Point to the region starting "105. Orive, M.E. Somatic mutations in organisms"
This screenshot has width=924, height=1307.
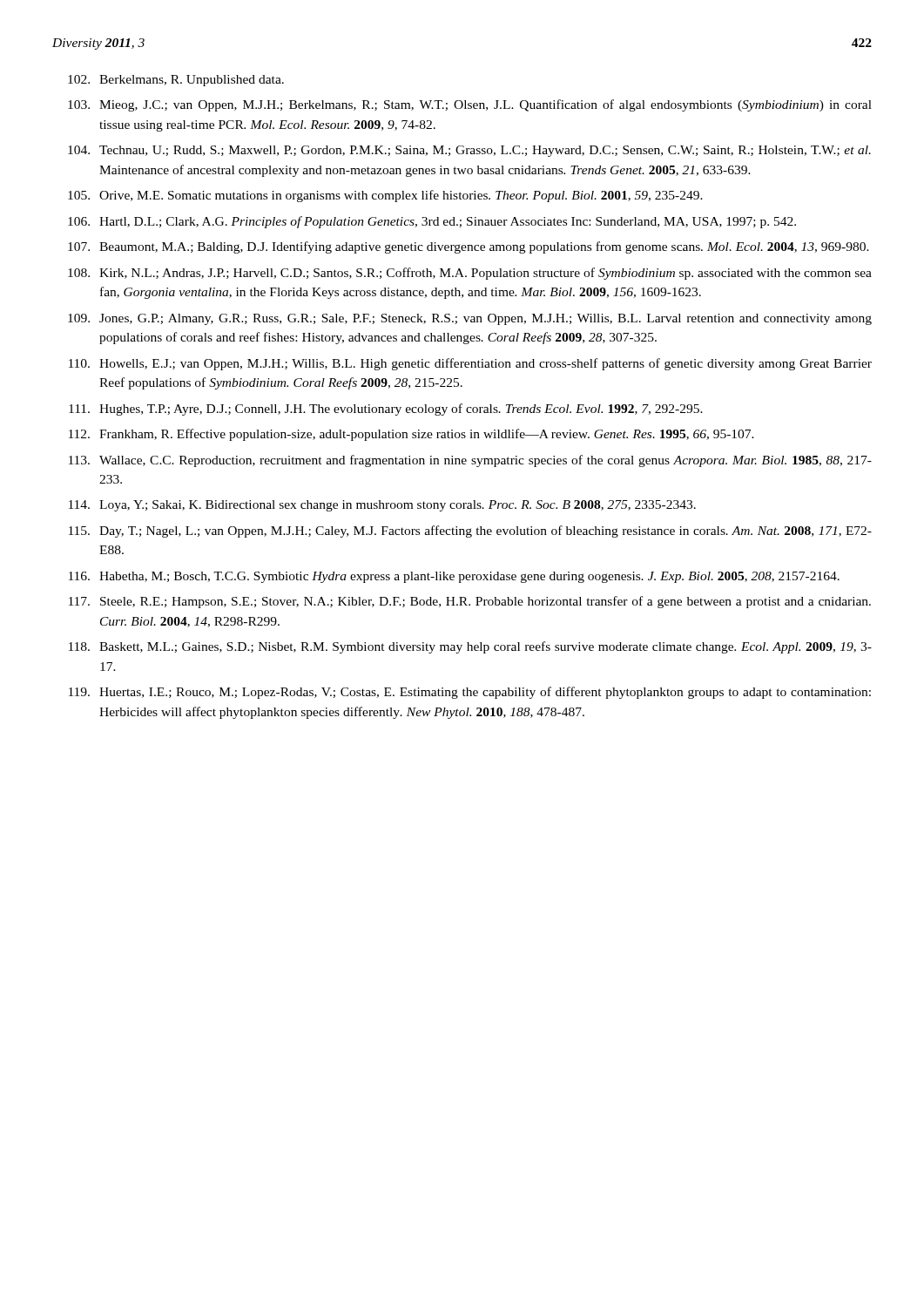462,196
